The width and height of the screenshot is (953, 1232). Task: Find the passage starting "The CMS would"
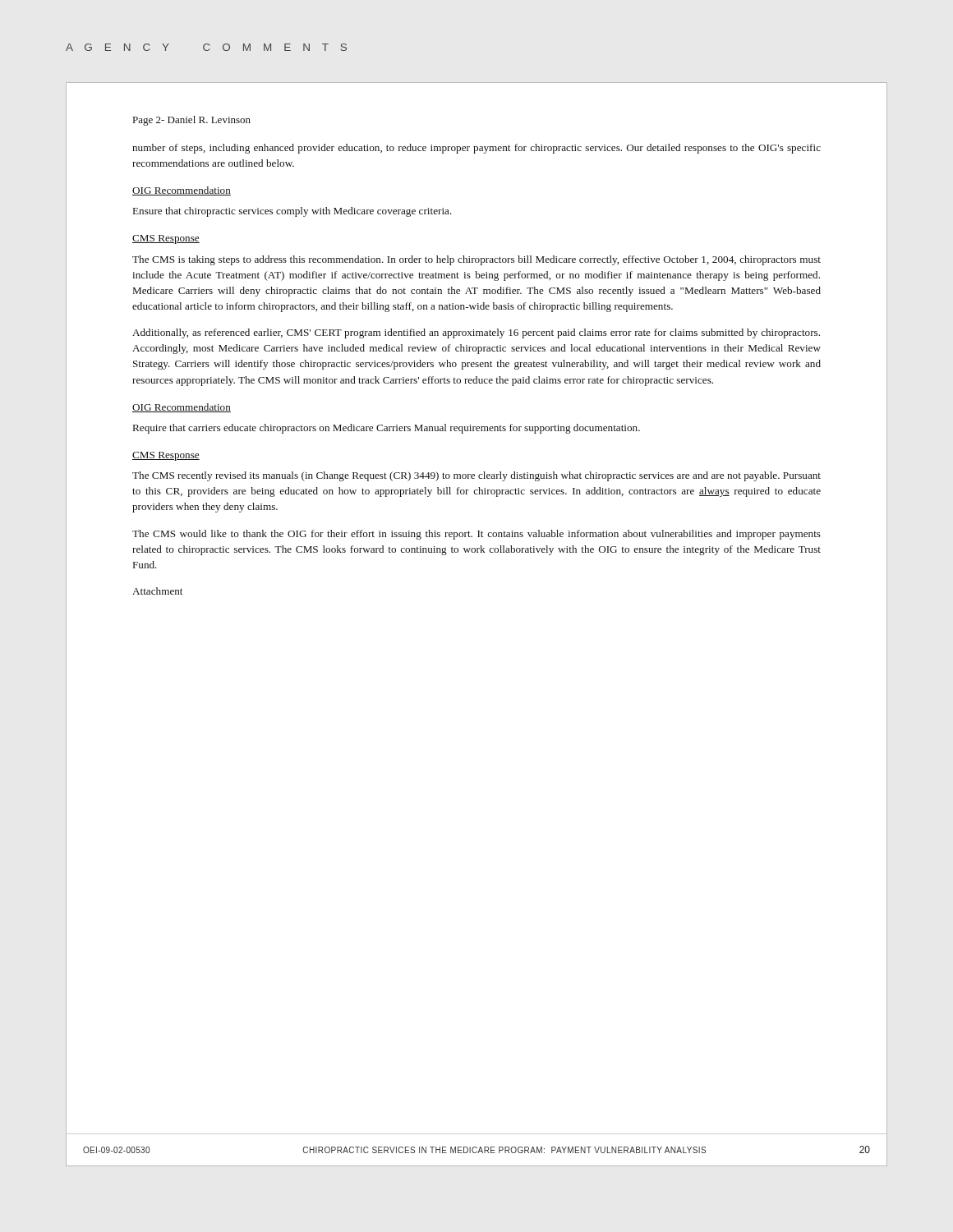click(476, 549)
